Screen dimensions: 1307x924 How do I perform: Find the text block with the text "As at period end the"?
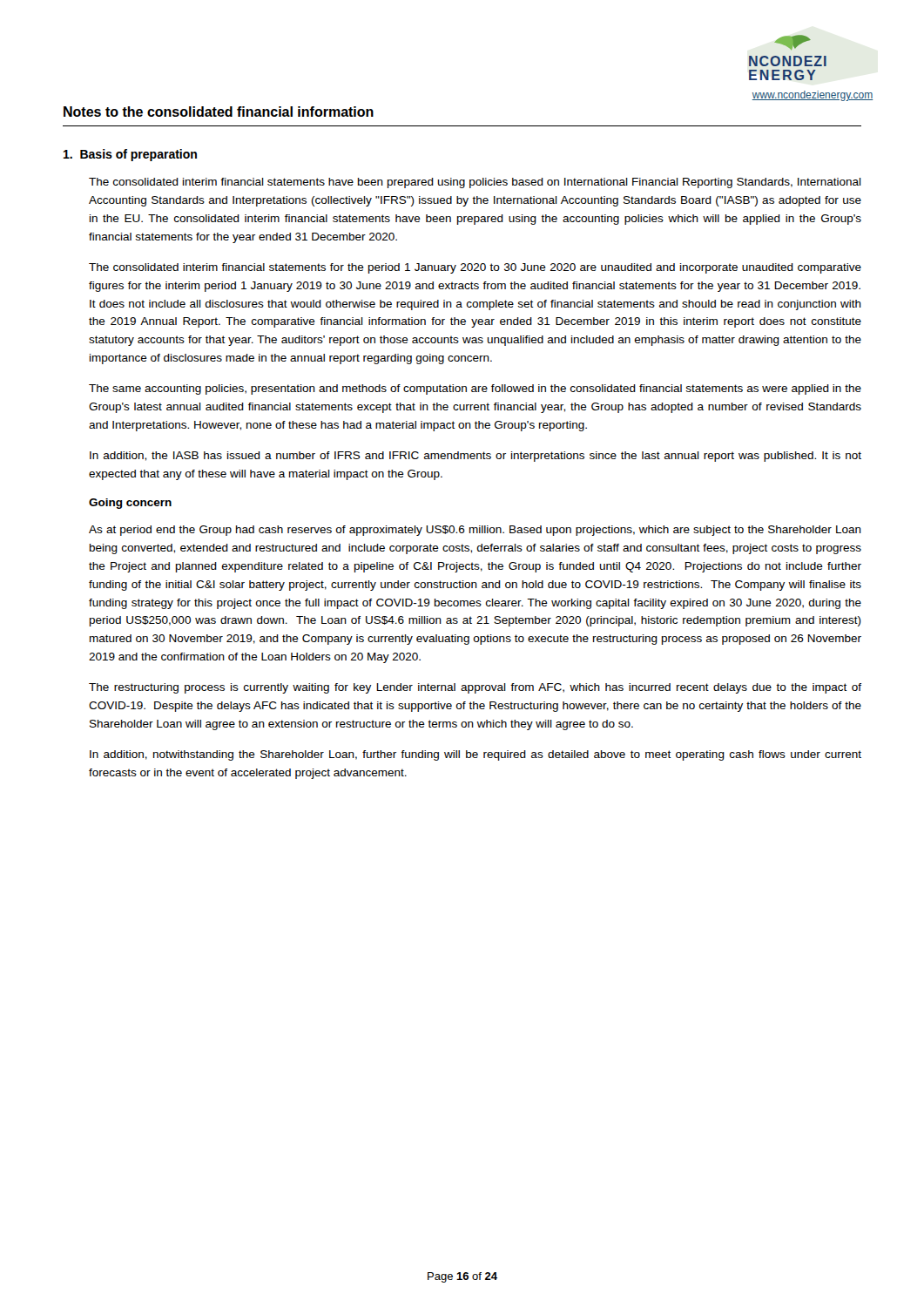(x=475, y=593)
